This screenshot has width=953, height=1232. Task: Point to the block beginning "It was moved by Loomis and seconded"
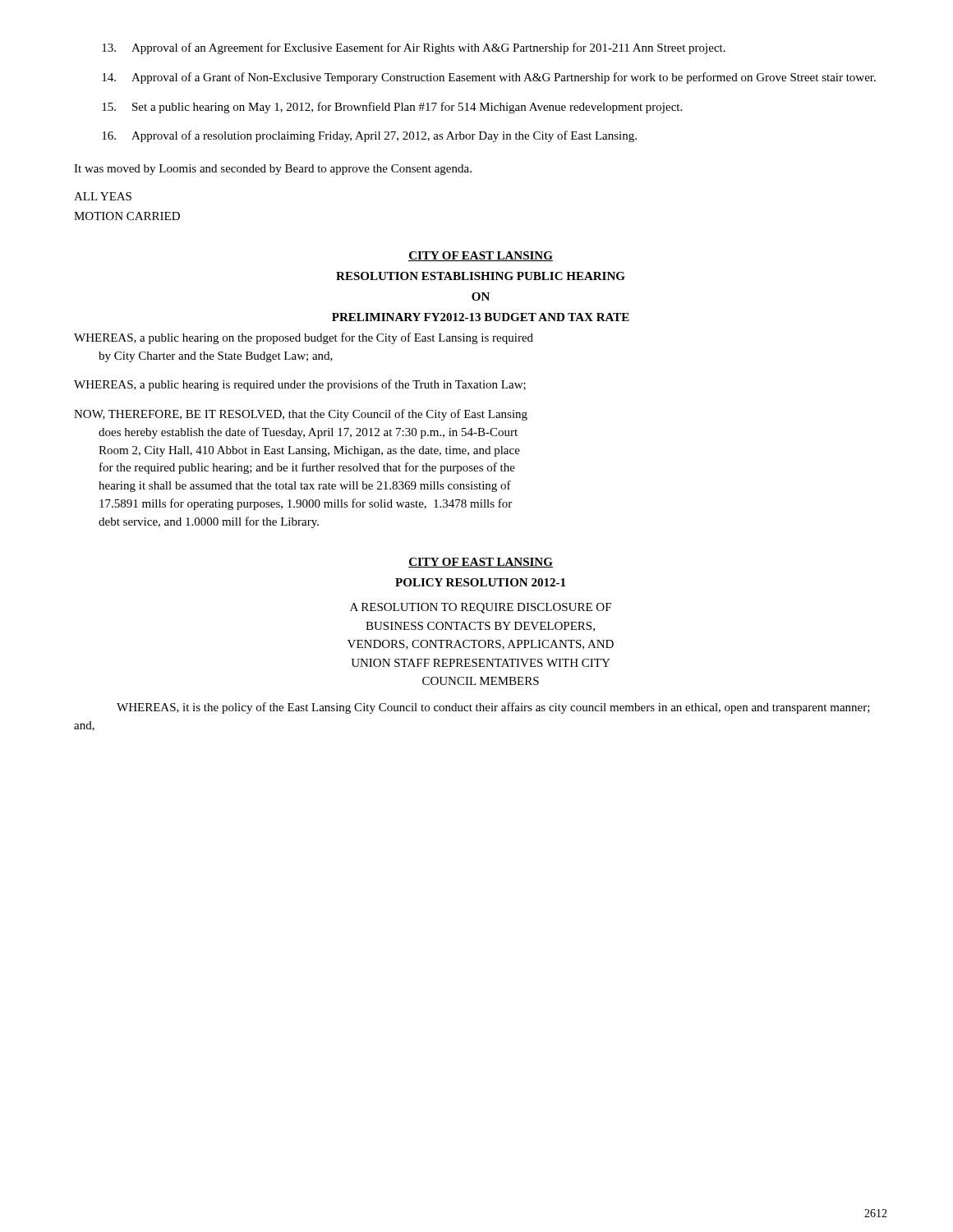coord(273,168)
